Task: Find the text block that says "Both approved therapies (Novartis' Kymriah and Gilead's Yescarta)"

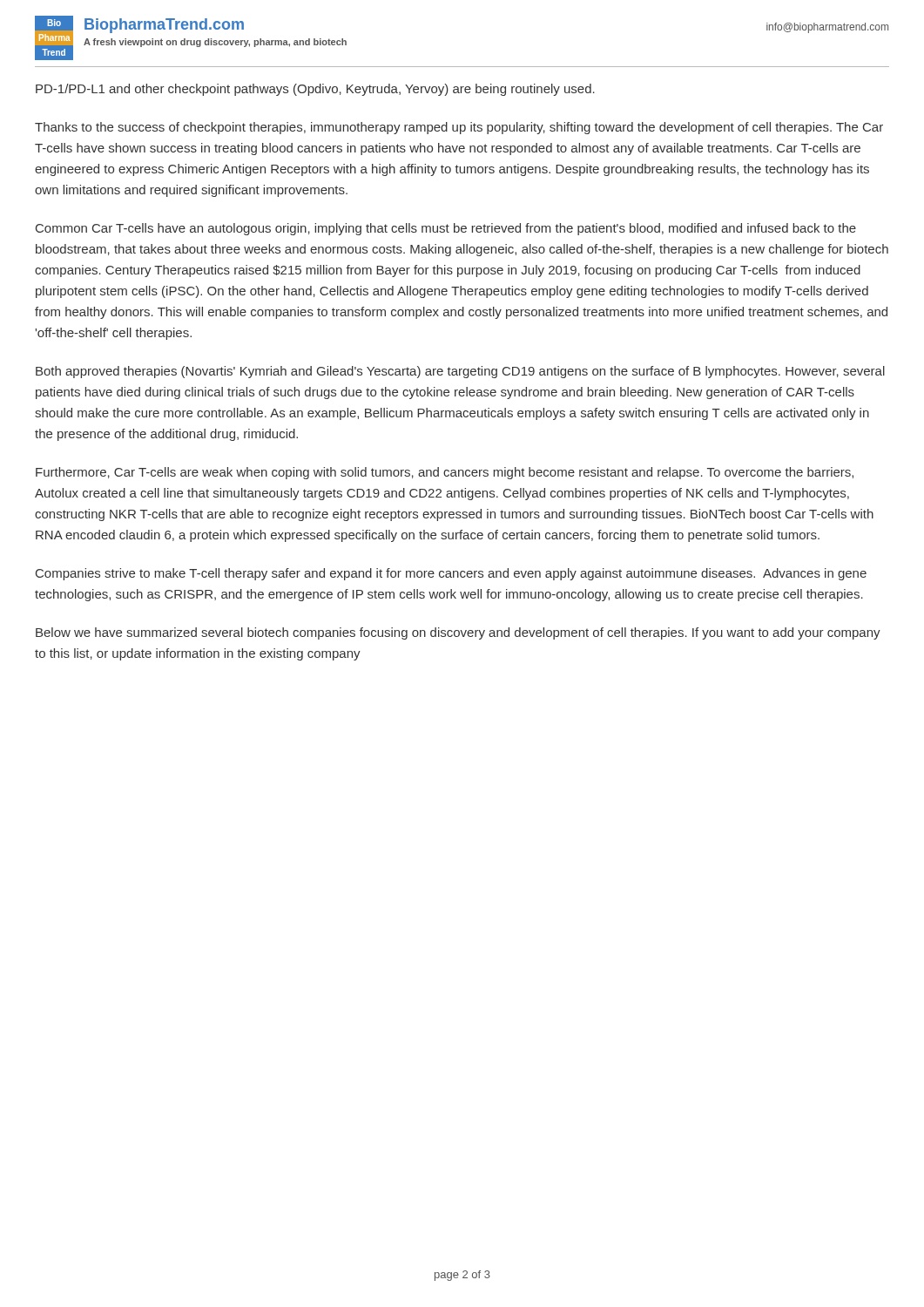Action: coord(460,402)
